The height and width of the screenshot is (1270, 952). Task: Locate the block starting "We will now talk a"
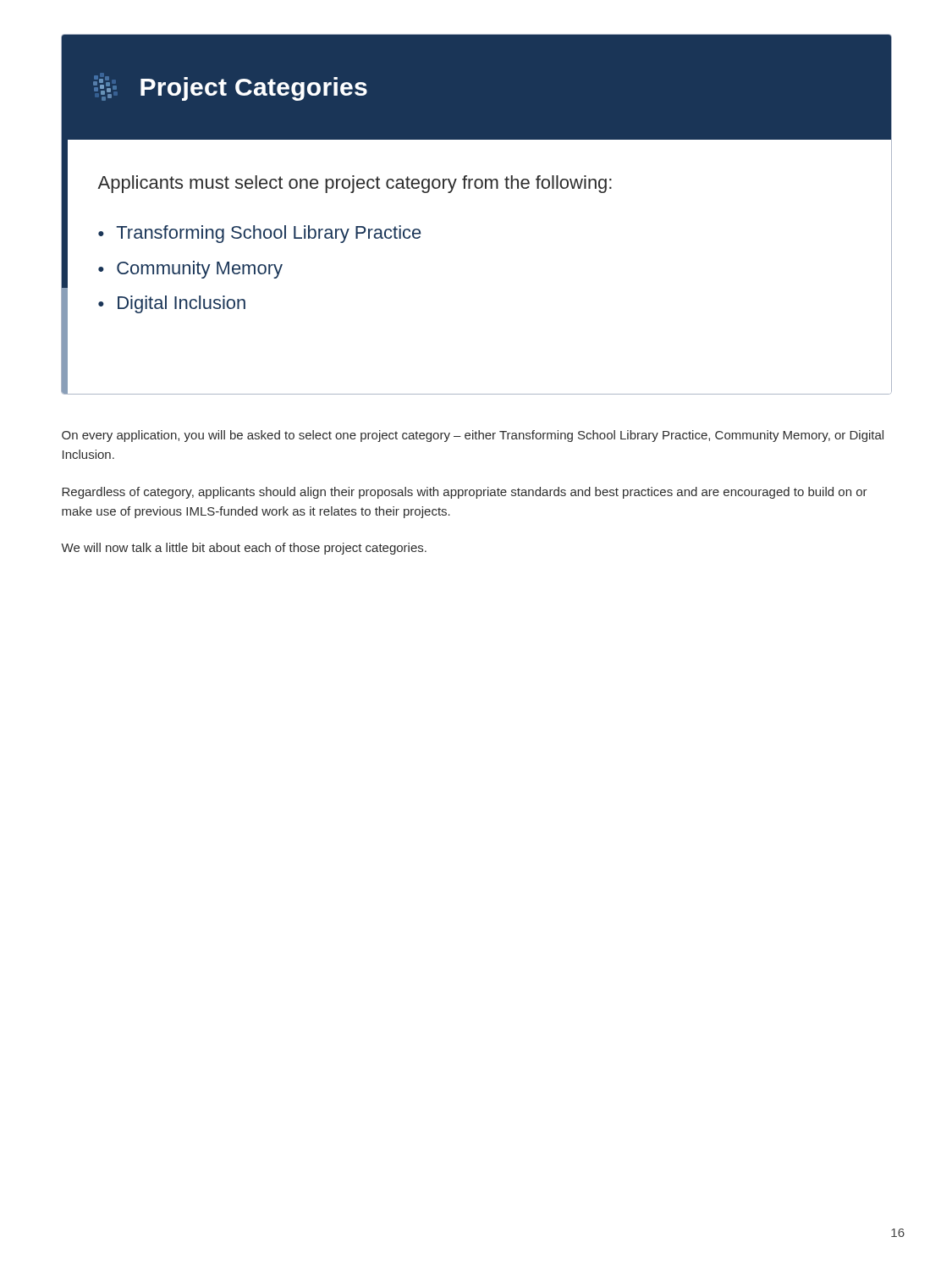coord(244,547)
